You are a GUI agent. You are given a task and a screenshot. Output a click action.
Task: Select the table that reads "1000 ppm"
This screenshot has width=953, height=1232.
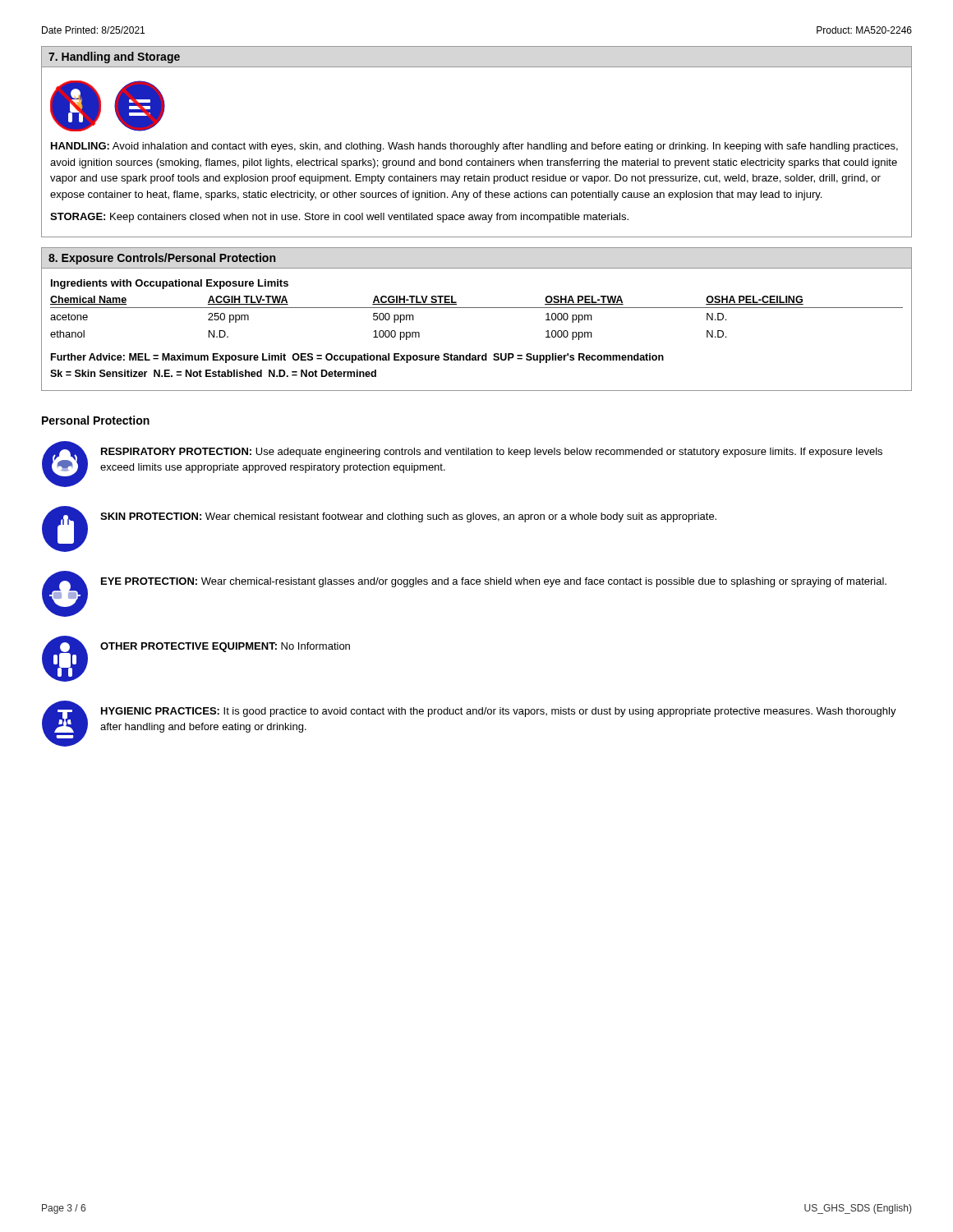(476, 317)
